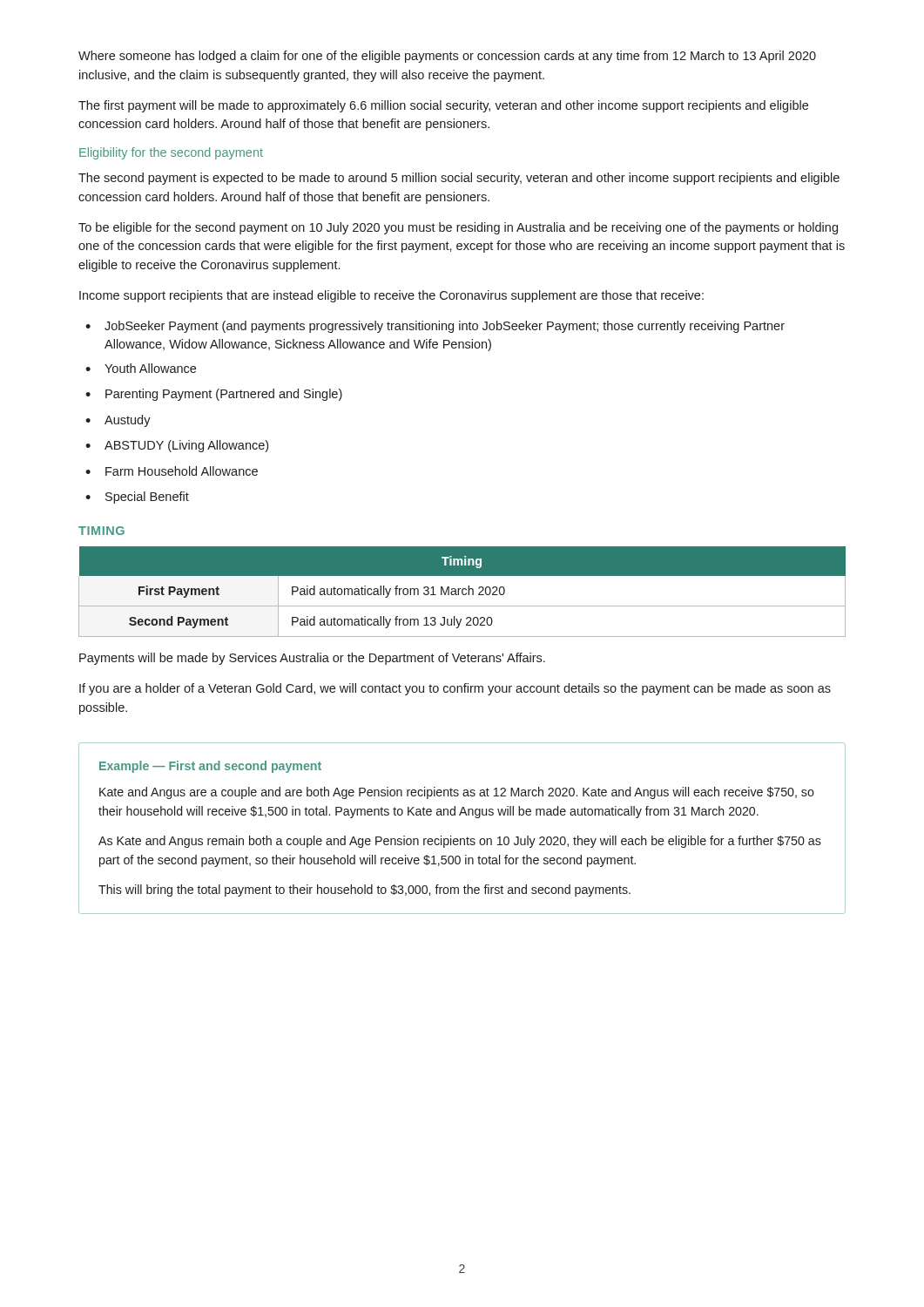This screenshot has width=924, height=1307.
Task: Locate the block of text that opens with "The second payment is expected"
Action: (459, 187)
